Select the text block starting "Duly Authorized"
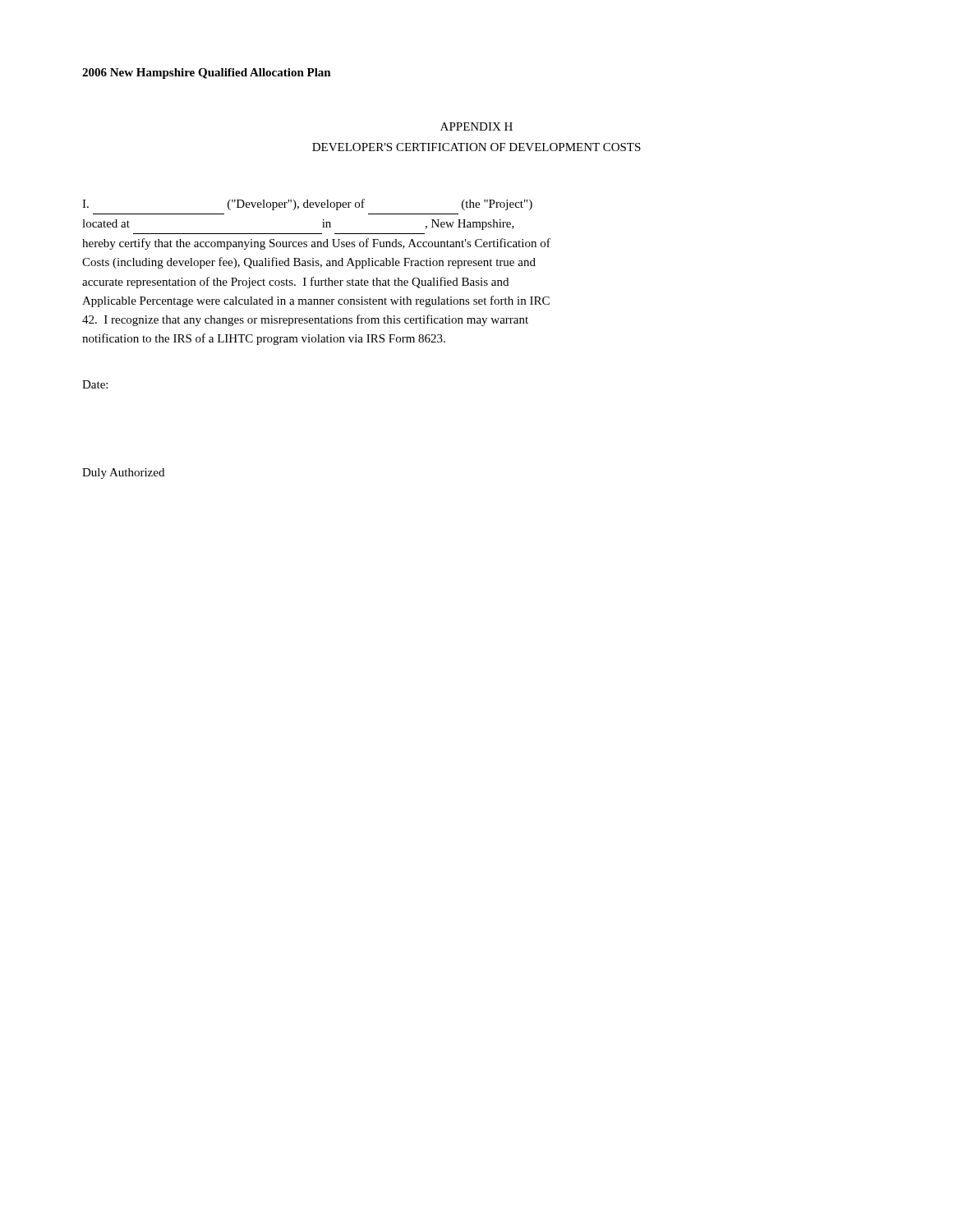Screen dimensions: 1232x953 tap(123, 472)
